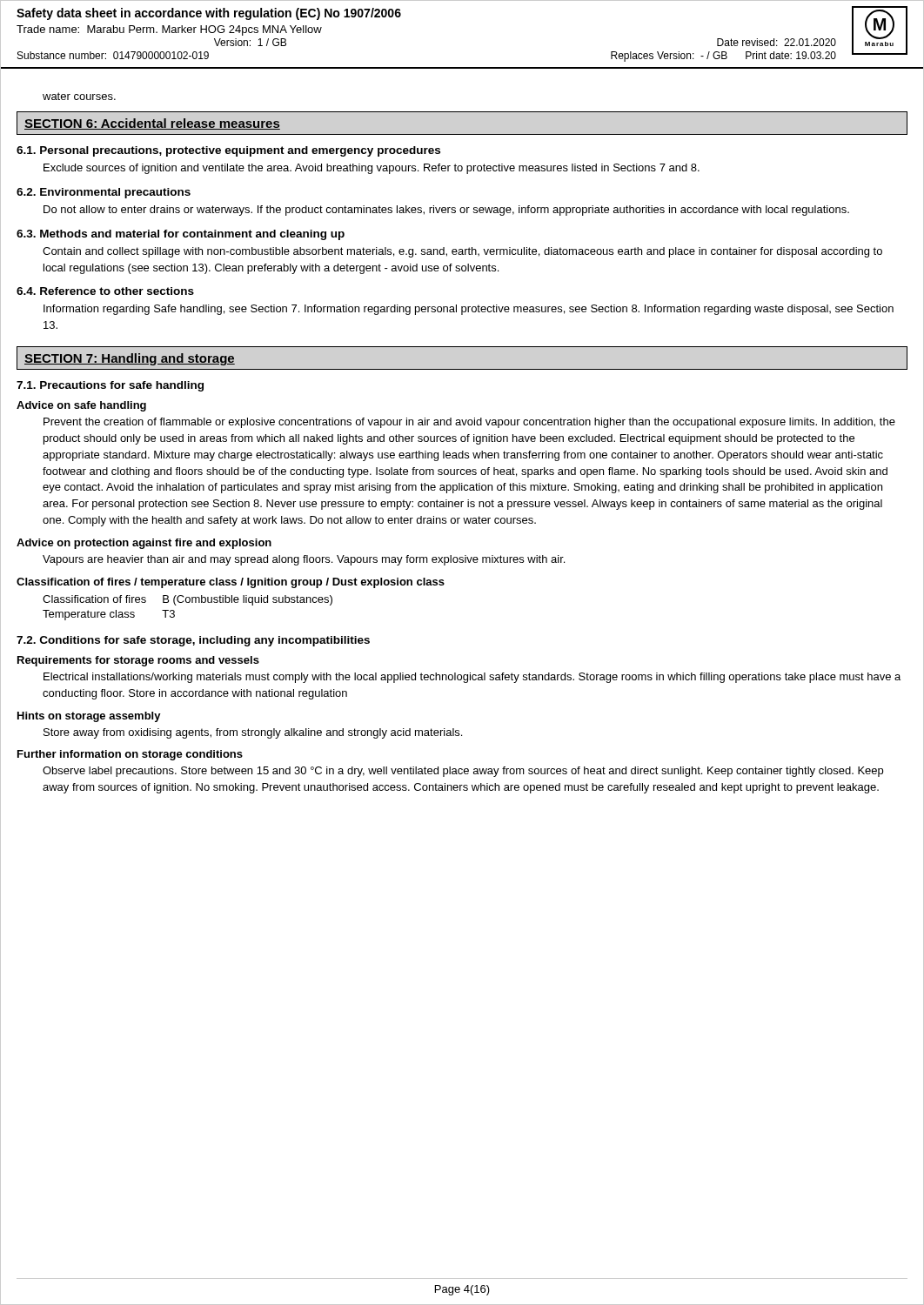This screenshot has height=1305, width=924.
Task: Select the table that reads "B (Combustible liquid substances)"
Action: [x=462, y=606]
